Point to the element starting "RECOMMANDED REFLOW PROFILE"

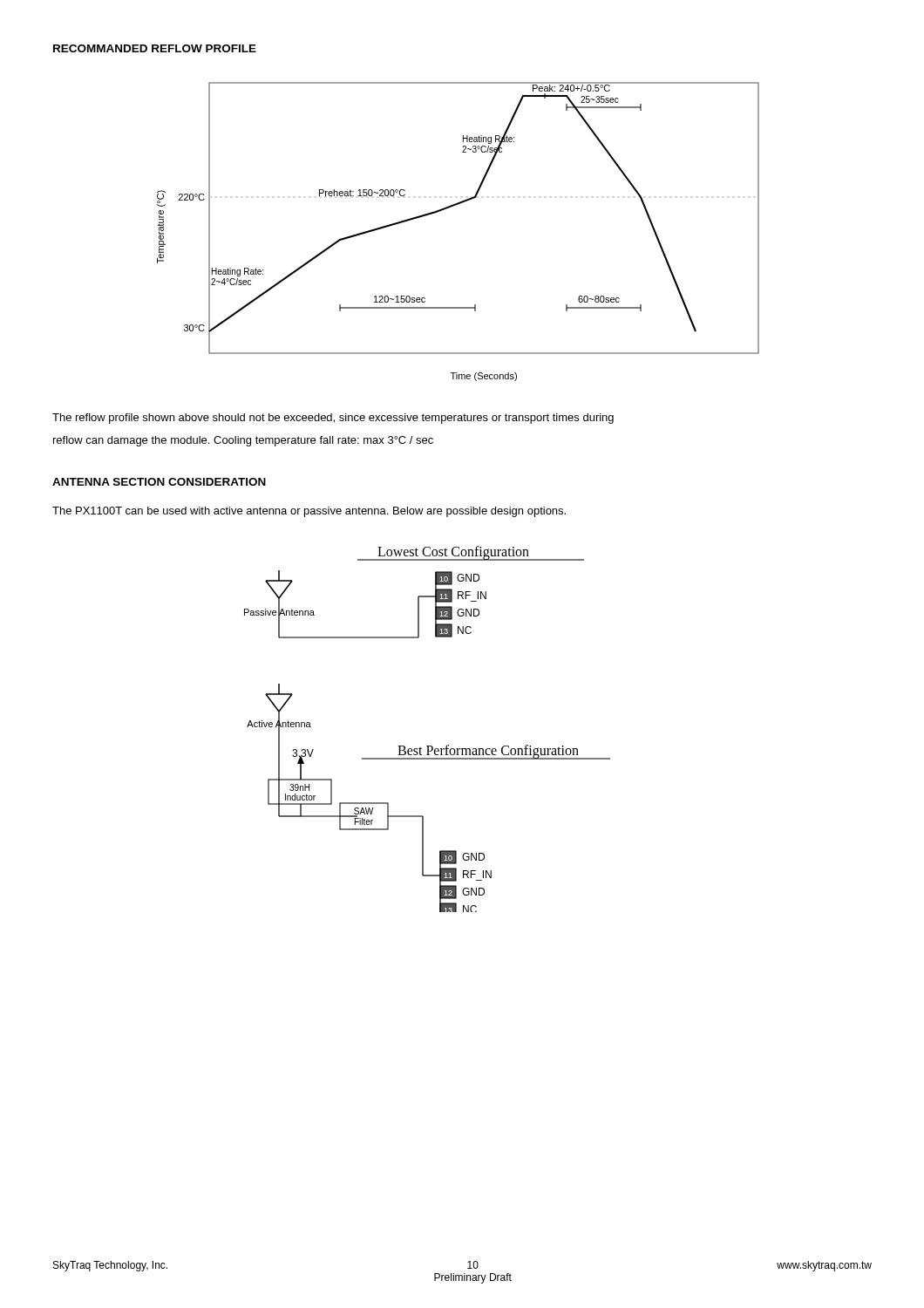(154, 48)
